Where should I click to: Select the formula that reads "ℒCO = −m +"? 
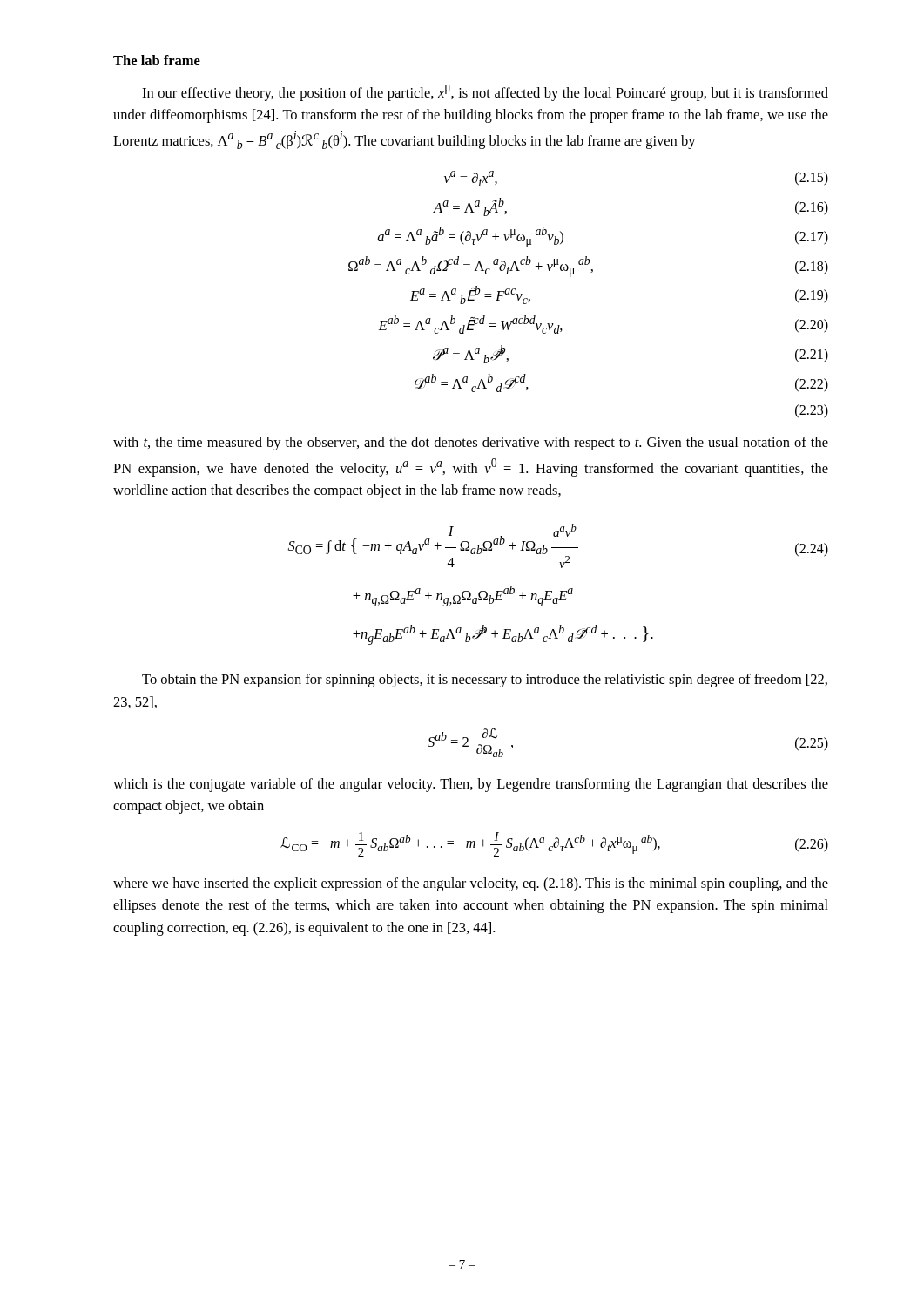(554, 845)
